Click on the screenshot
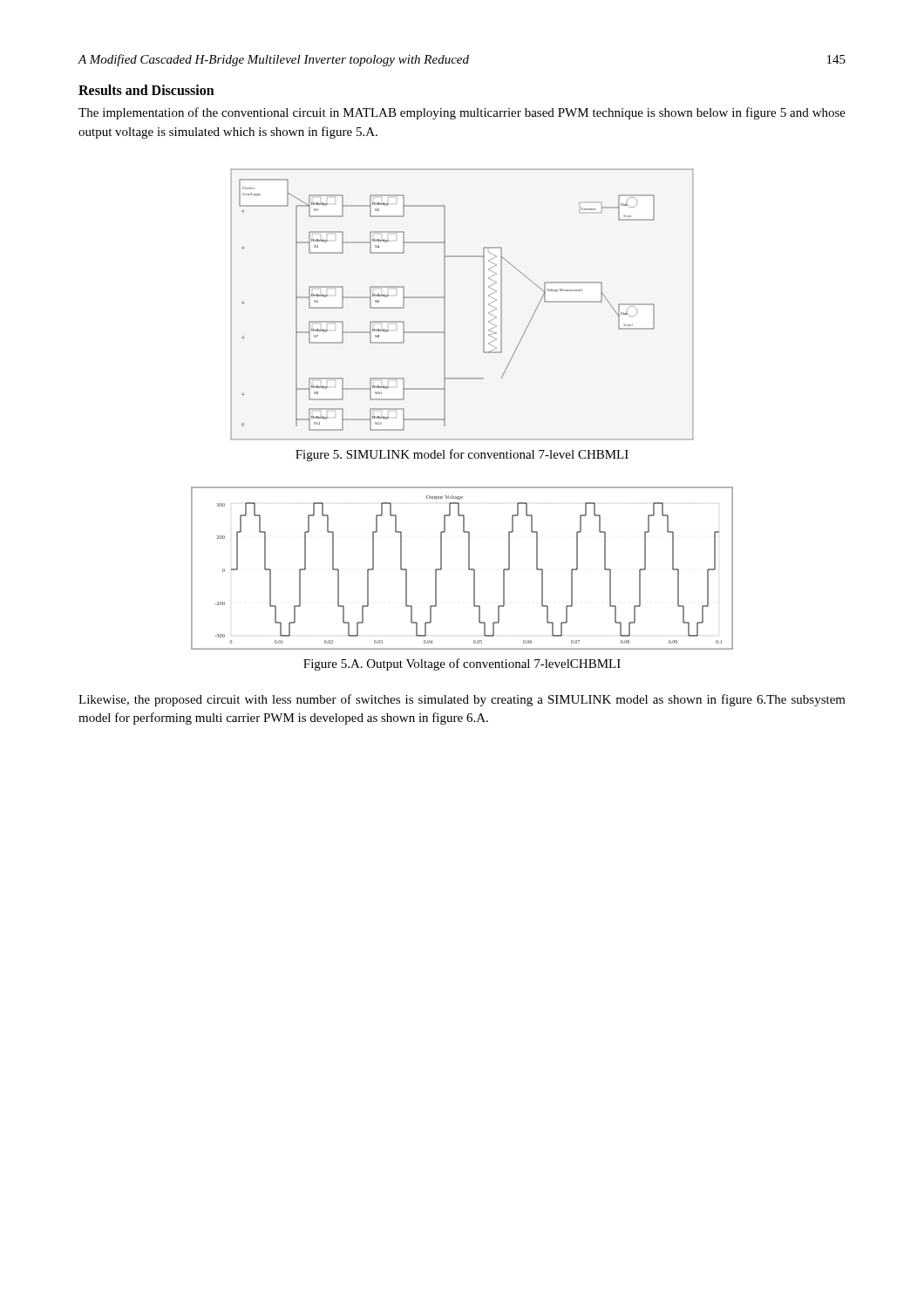Viewport: 924px width, 1308px height. point(462,304)
